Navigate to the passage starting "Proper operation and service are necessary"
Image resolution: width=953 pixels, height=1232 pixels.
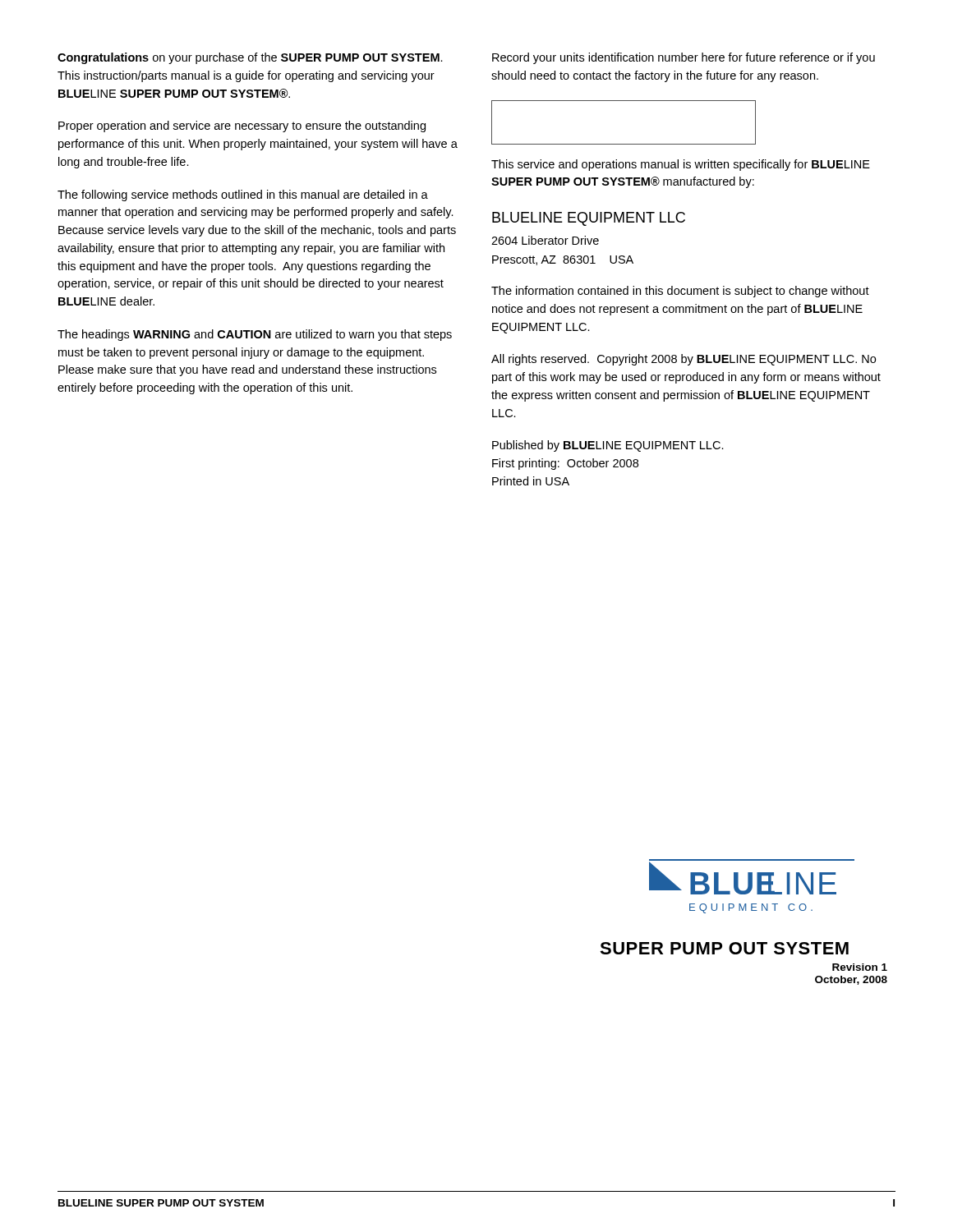point(257,144)
